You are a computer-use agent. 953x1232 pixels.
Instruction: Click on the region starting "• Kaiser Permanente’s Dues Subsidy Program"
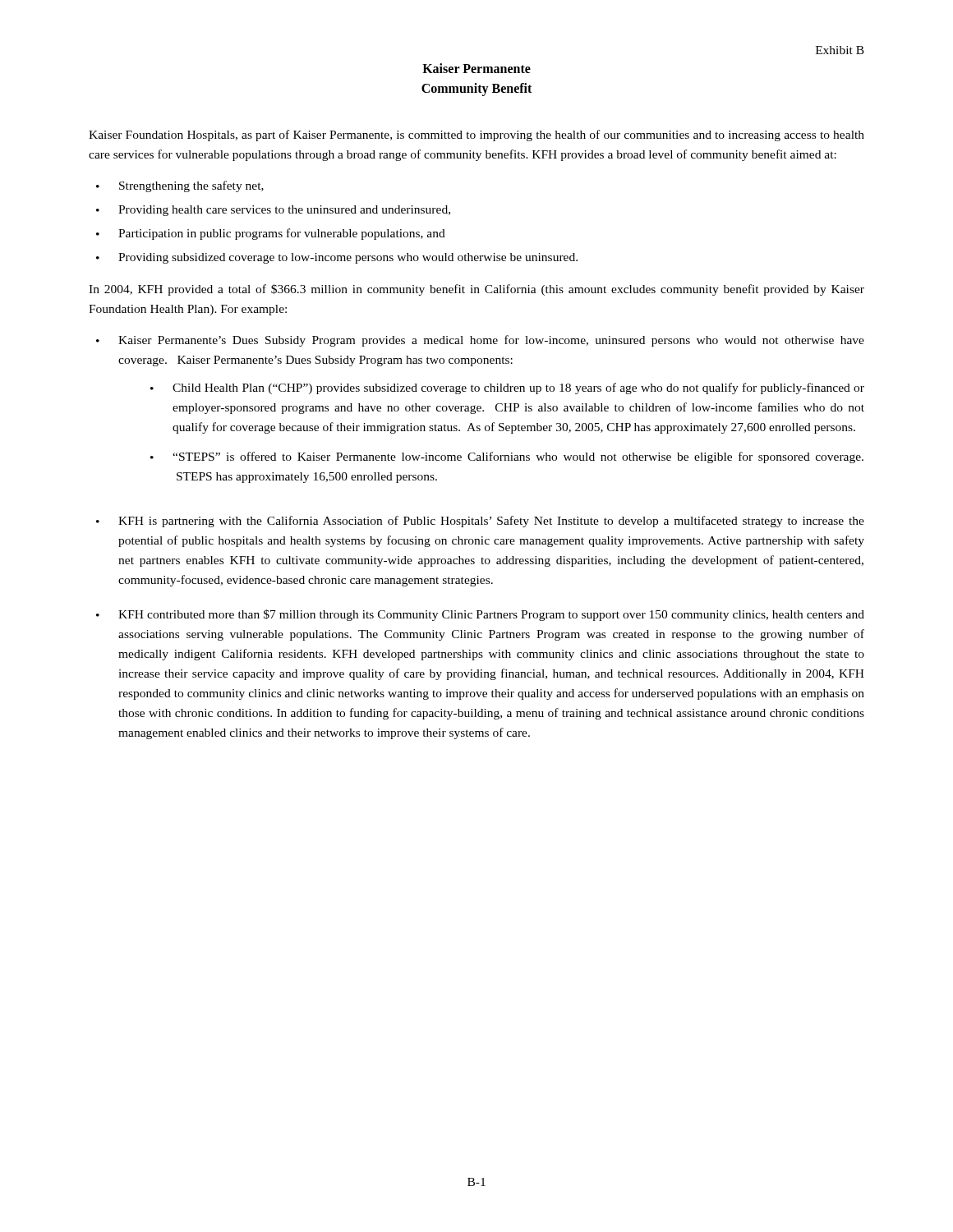476,413
